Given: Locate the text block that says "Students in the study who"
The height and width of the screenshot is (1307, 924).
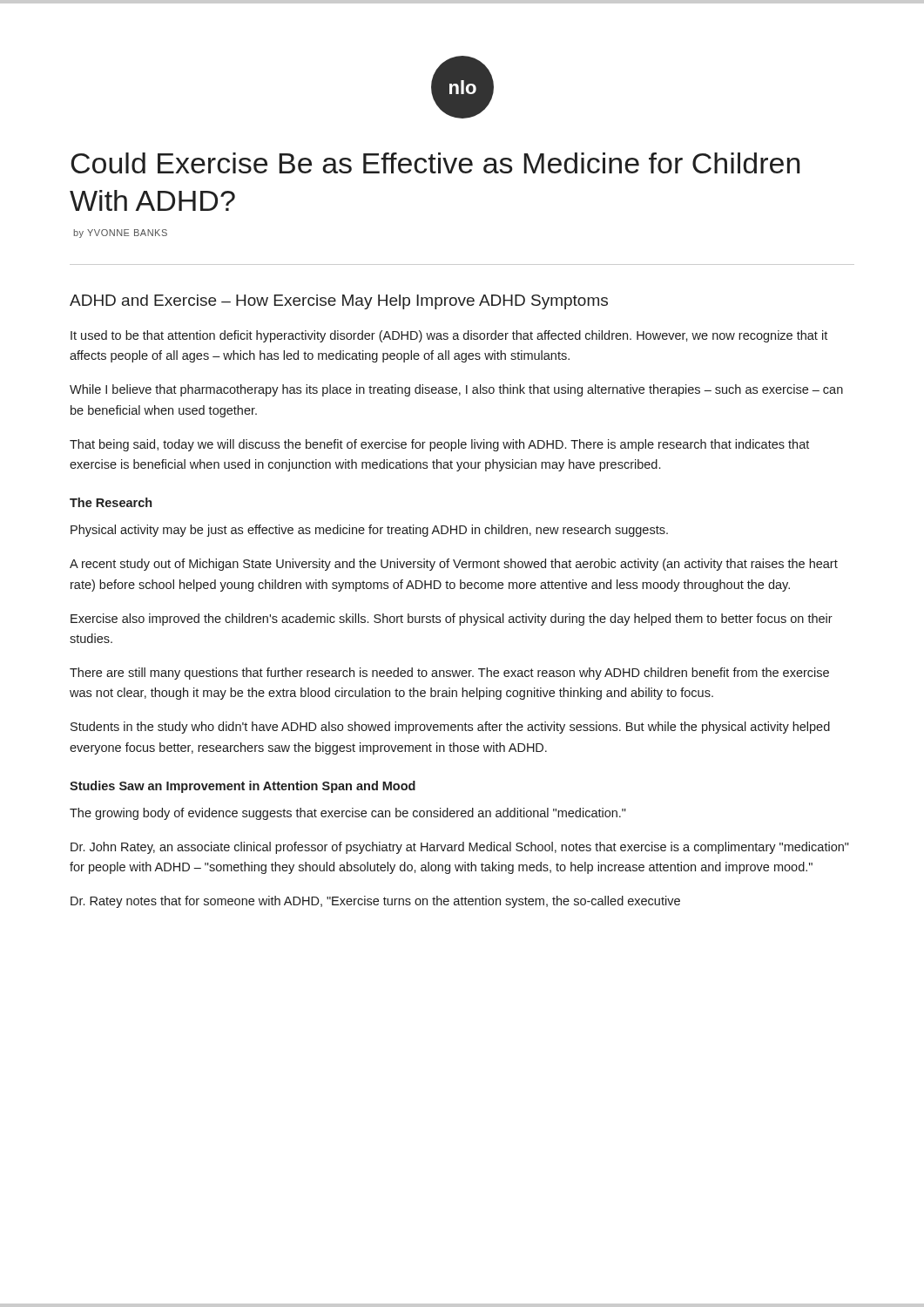Looking at the screenshot, I should click(462, 738).
